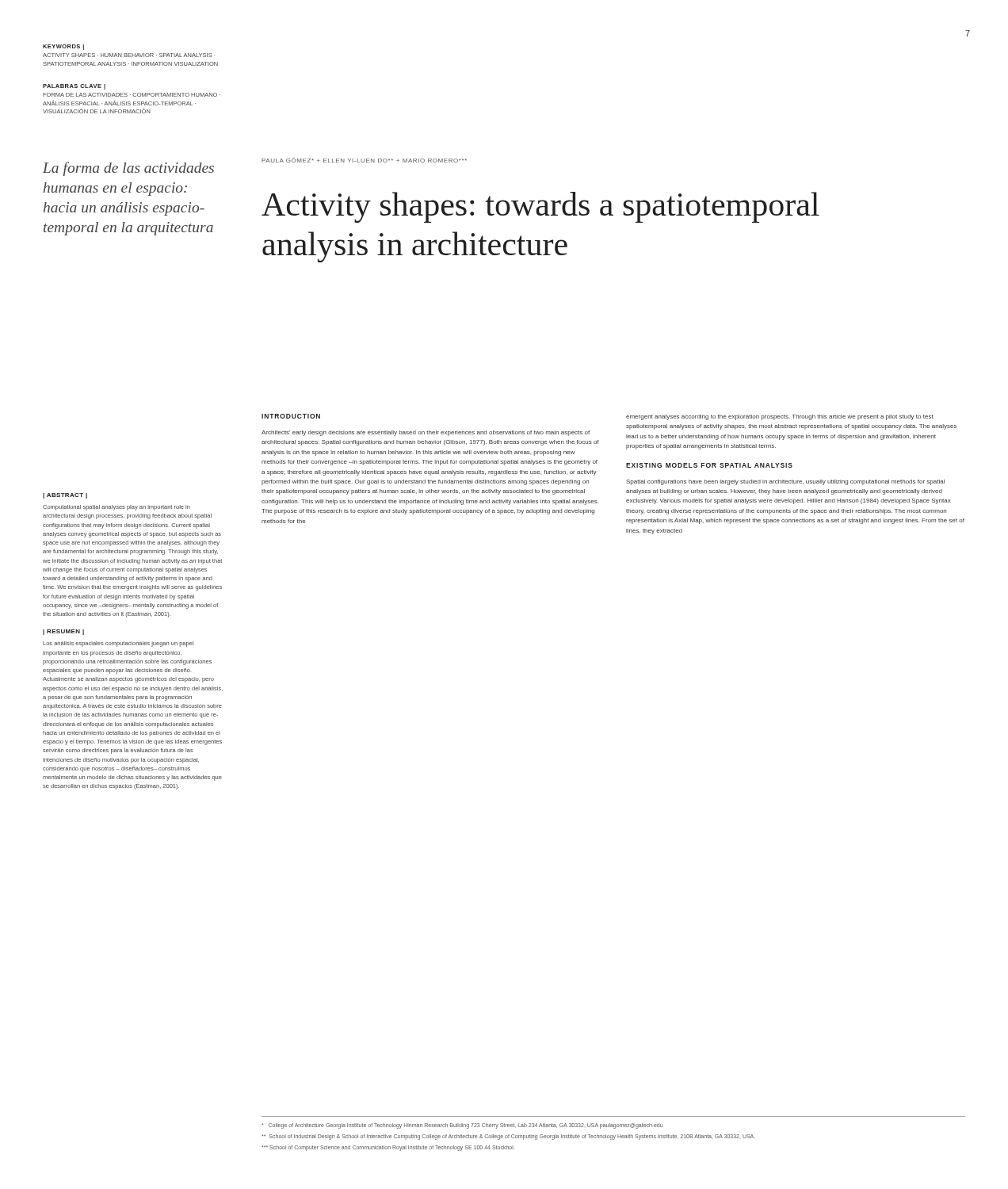Point to the text starting "| ABSTRACT |"
Image resolution: width=1008 pixels, height=1189 pixels.
click(x=65, y=495)
